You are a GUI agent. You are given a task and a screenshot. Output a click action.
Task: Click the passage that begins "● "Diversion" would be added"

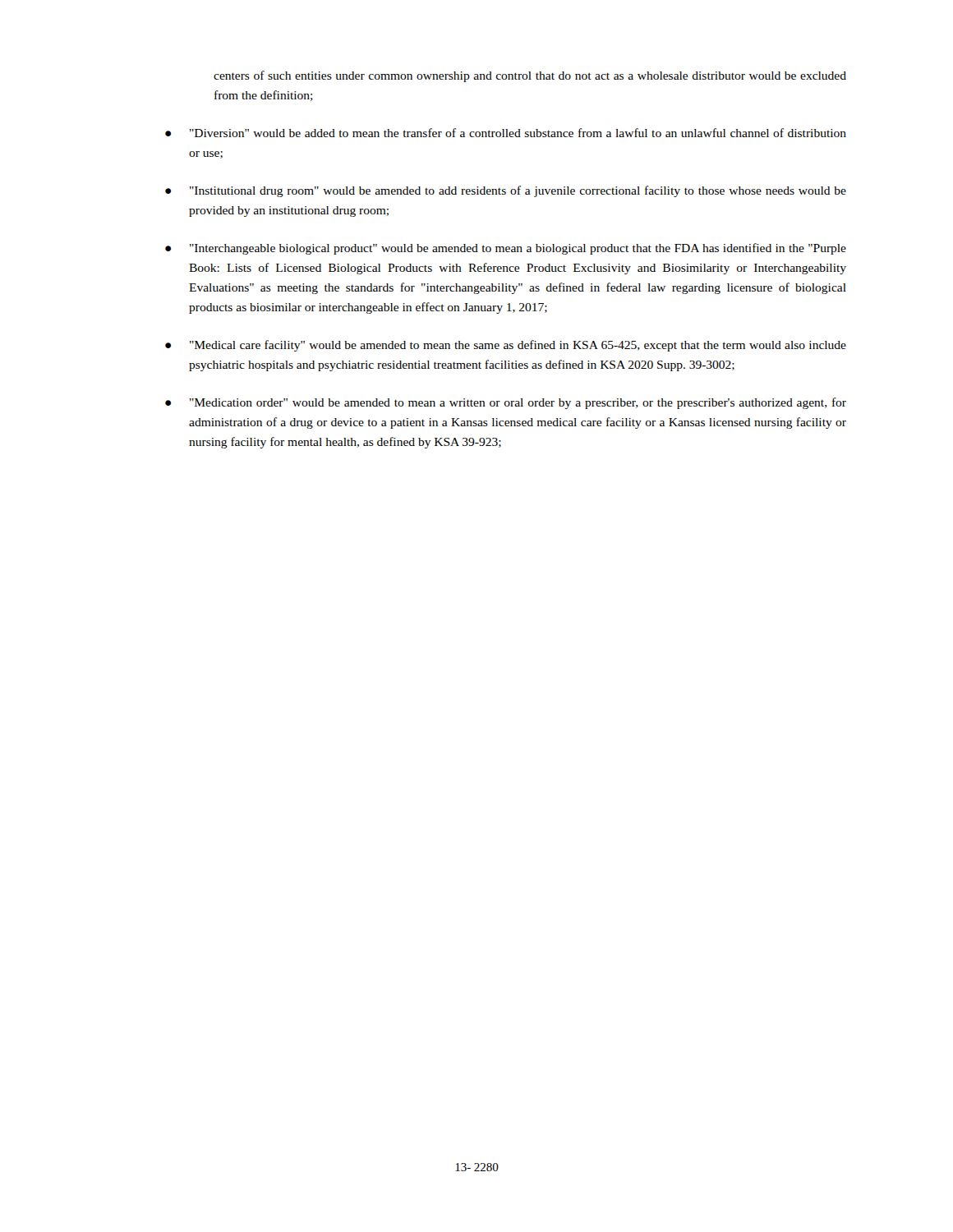(505, 143)
